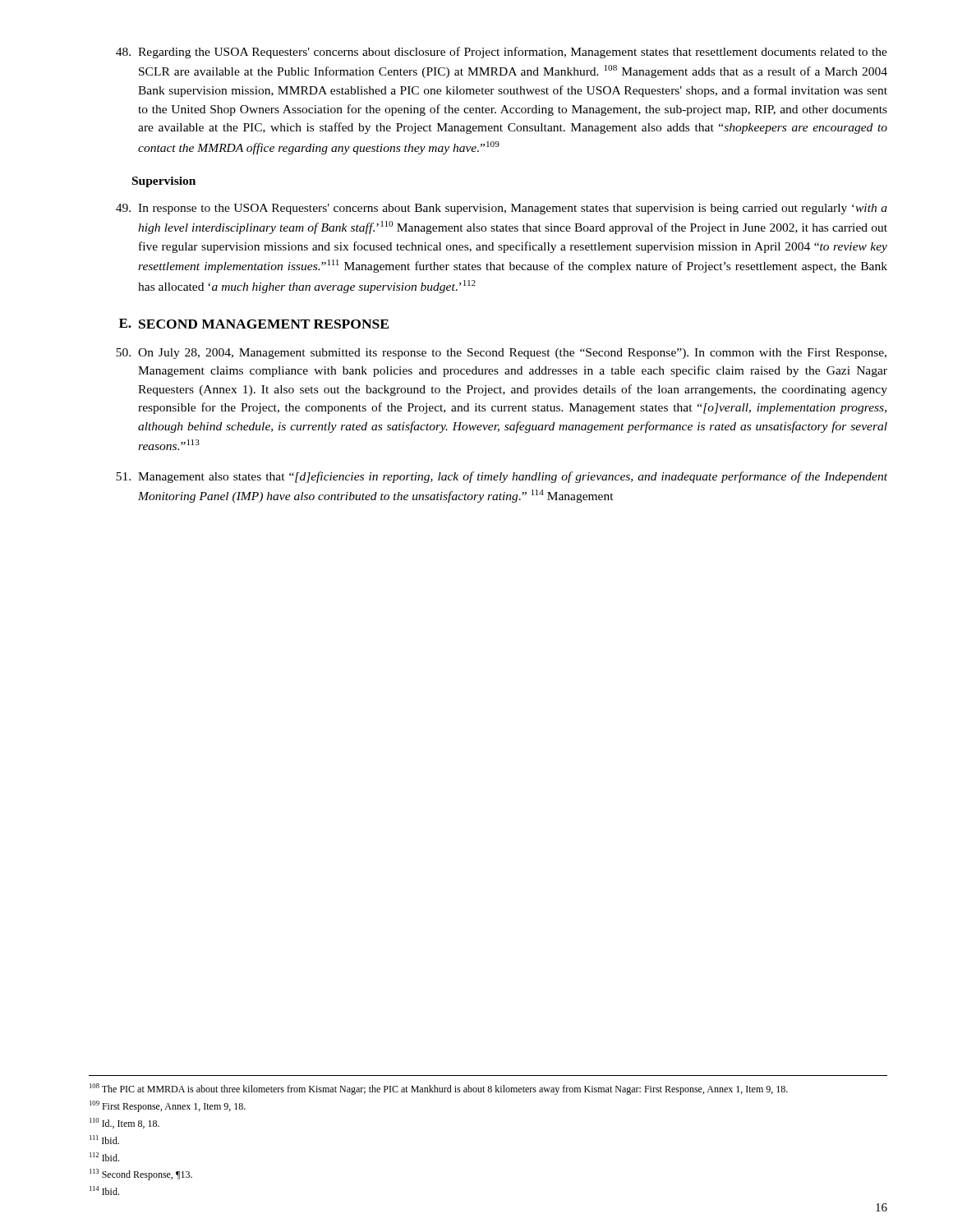Click the passage that begins "108 The PIC at MMRDA is about"
This screenshot has height=1232, width=953.
[439, 1089]
